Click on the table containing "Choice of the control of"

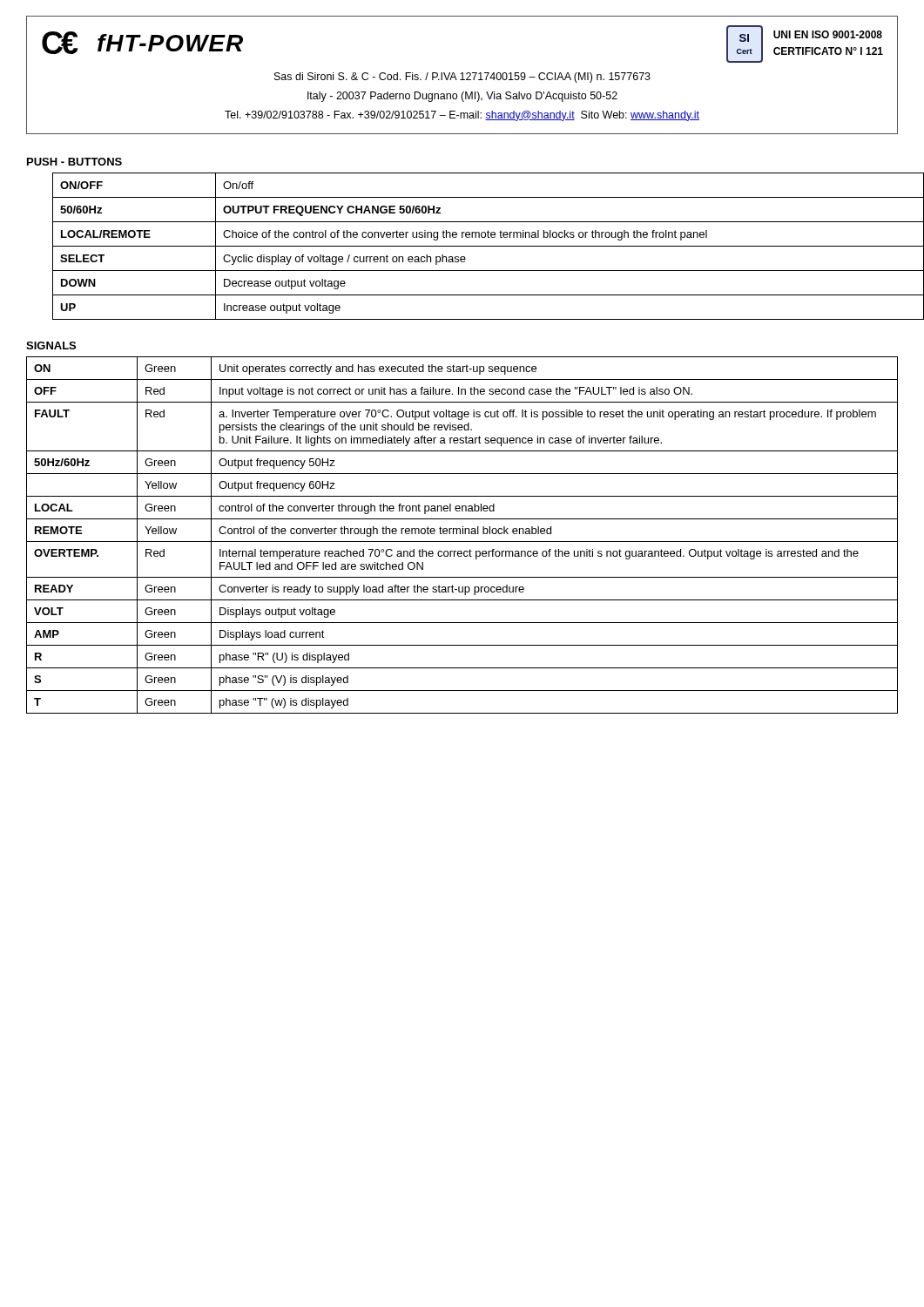pos(462,247)
